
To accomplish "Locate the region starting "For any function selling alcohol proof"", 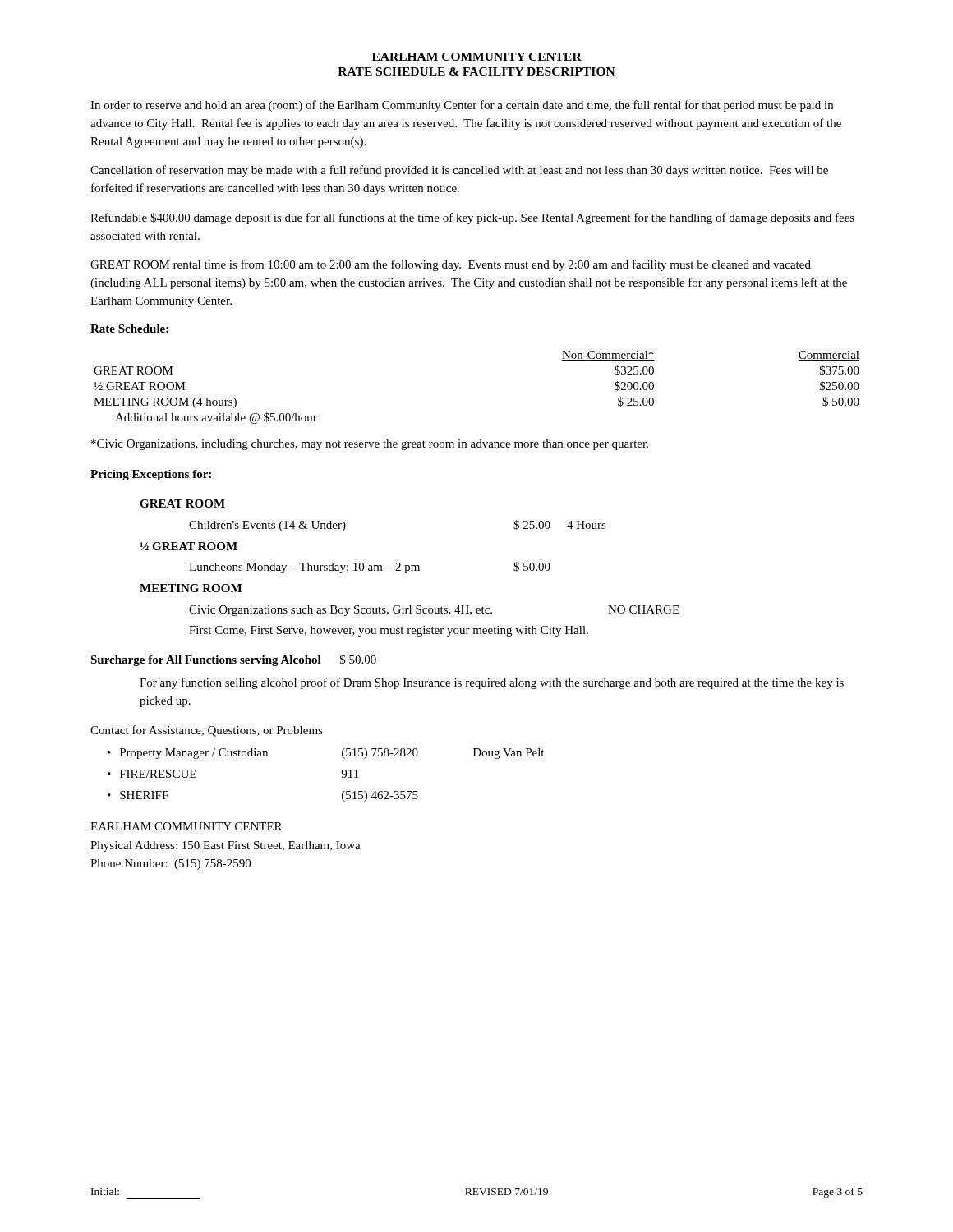I will [x=492, y=691].
